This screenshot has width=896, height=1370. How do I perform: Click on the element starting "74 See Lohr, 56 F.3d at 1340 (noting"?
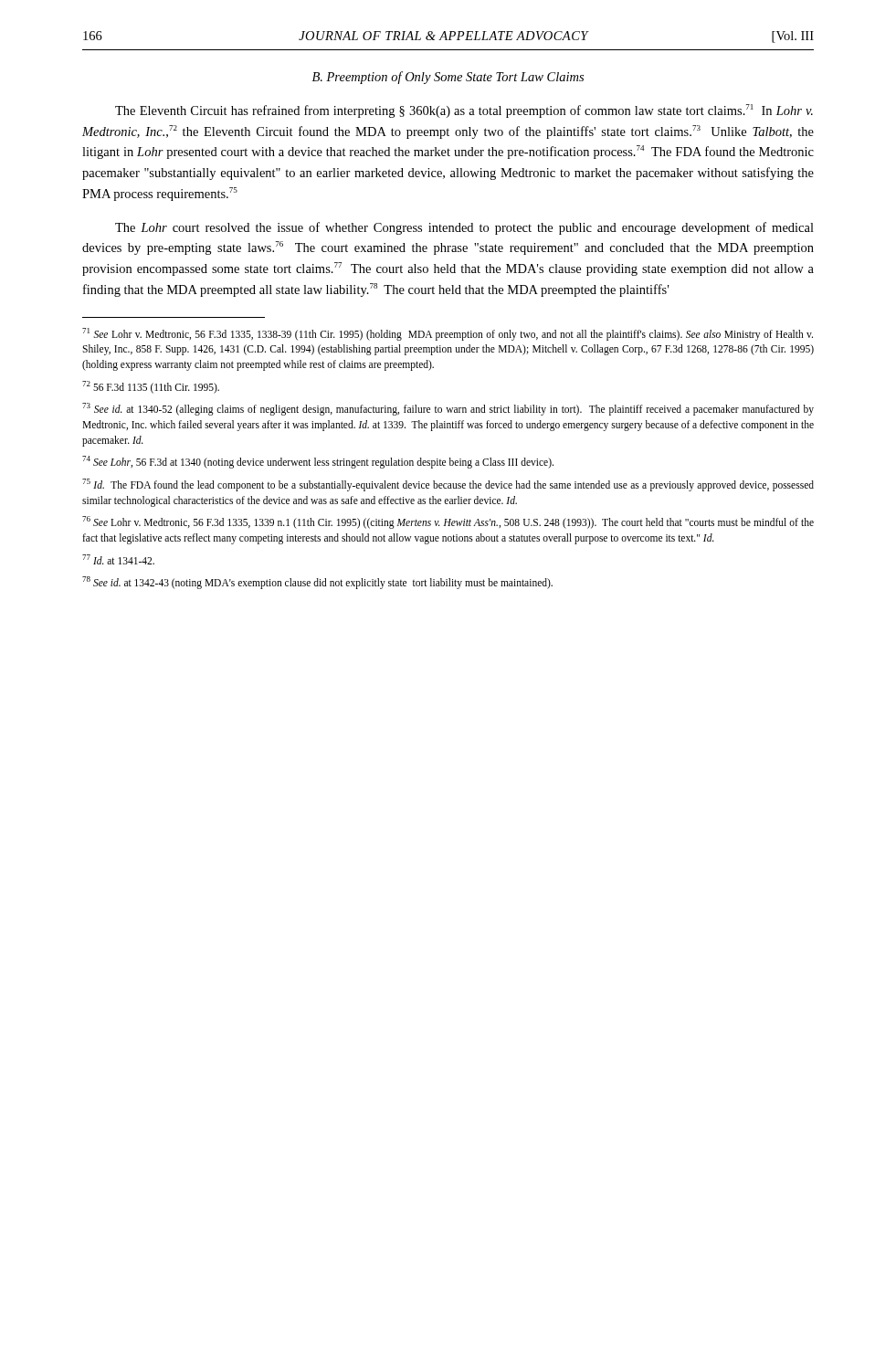pos(318,462)
